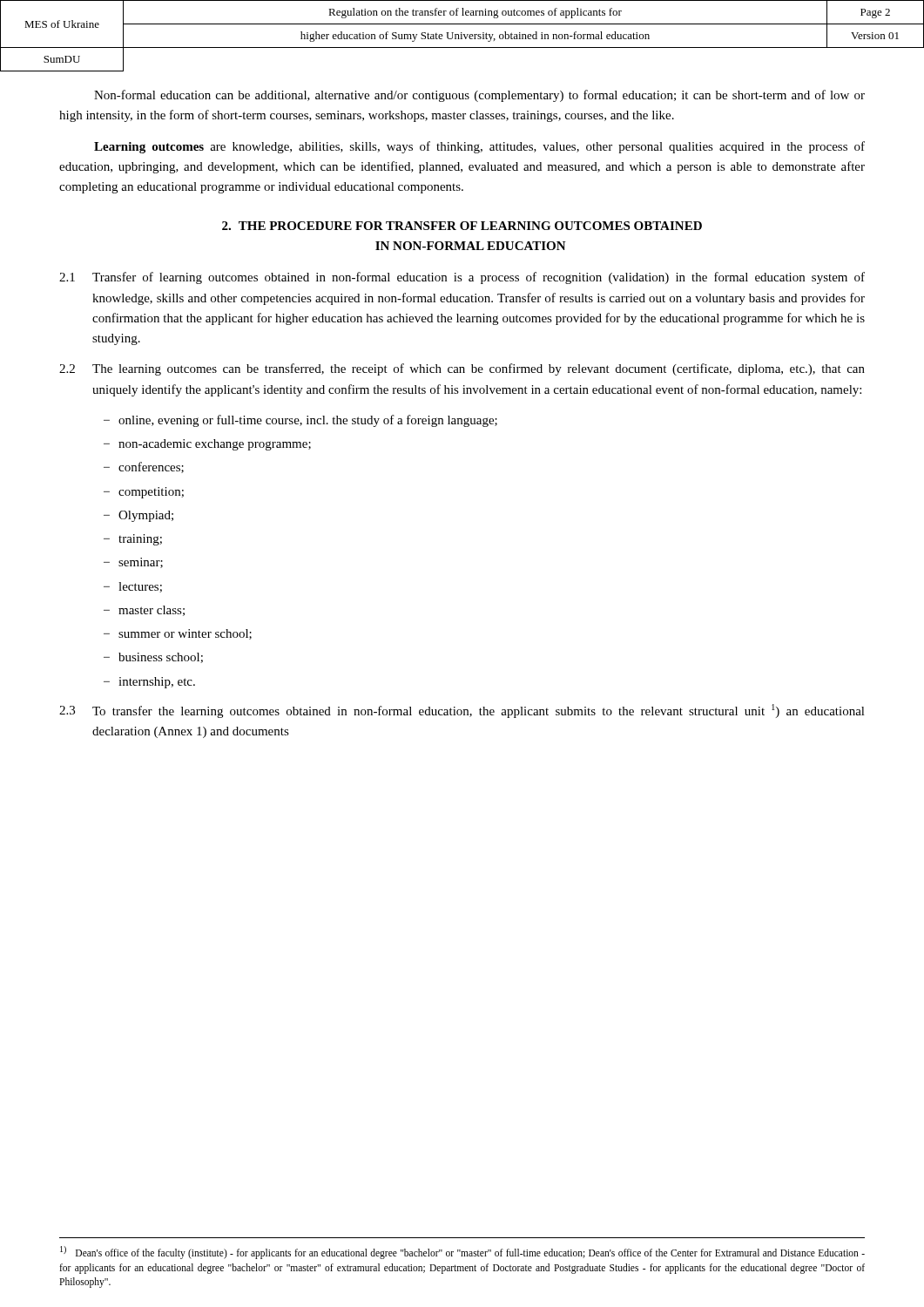
Task: Find the list item containing "− summer or winter school;"
Action: [x=178, y=634]
